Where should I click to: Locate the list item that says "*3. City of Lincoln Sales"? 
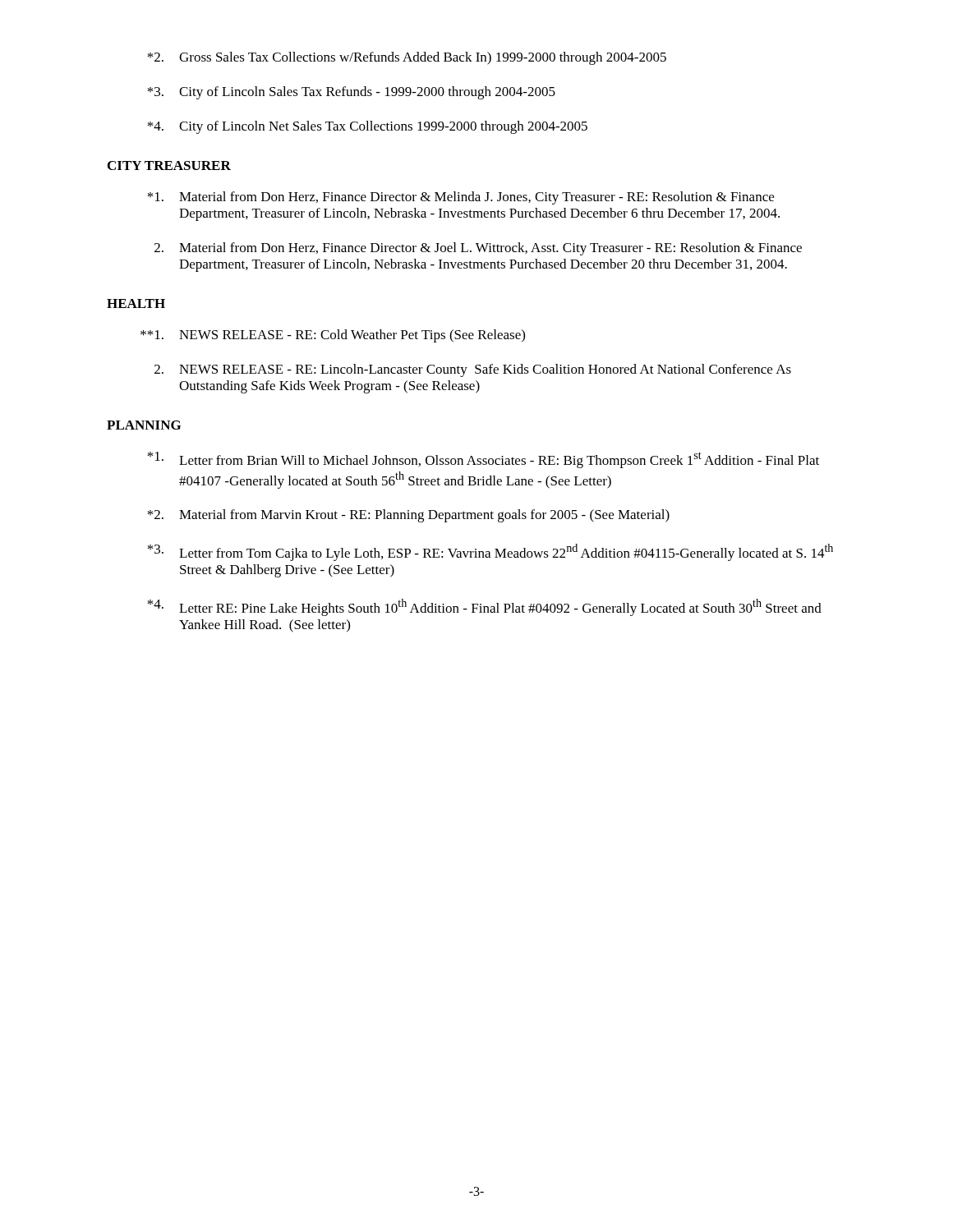[476, 92]
